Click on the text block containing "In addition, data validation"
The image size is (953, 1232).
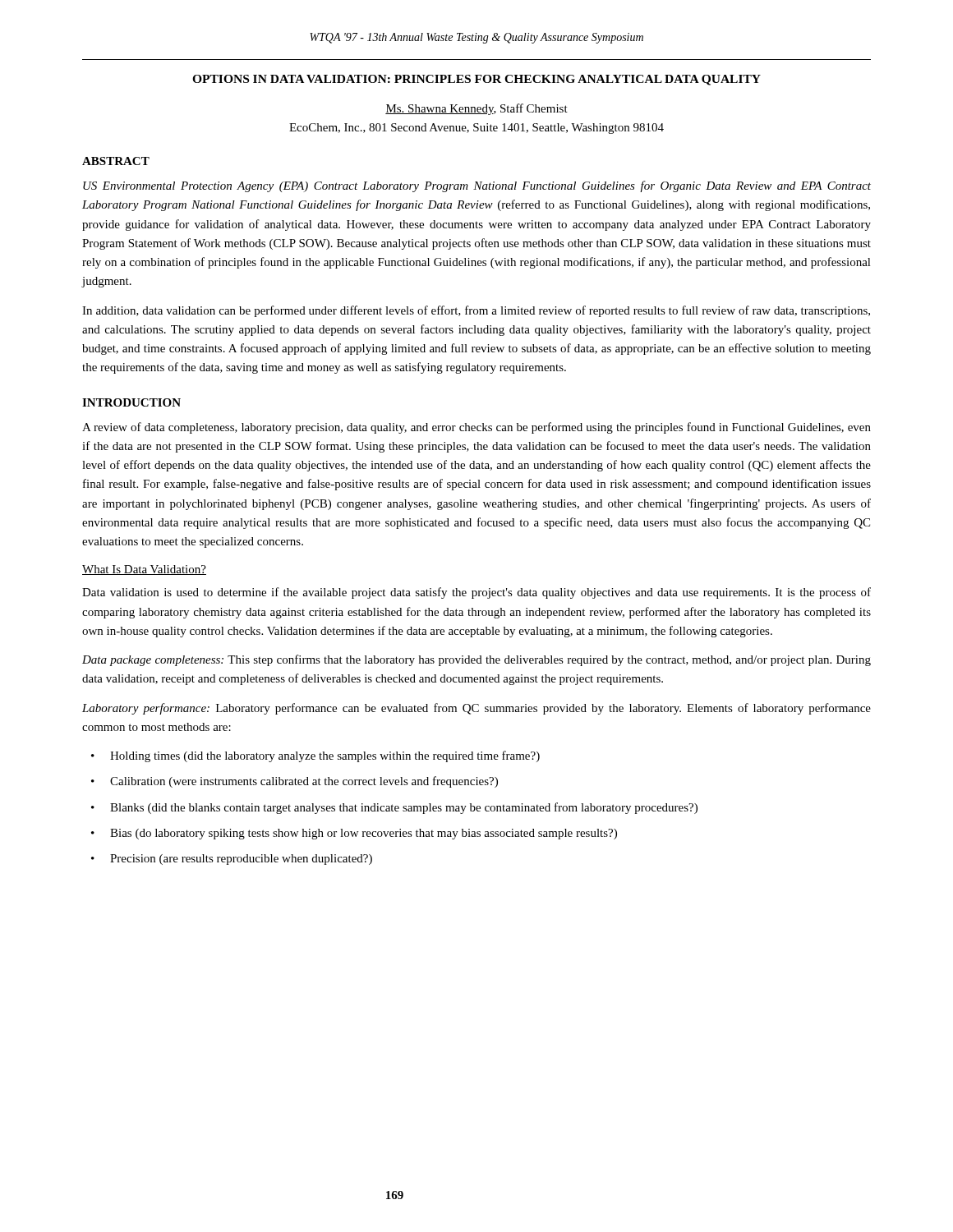point(476,339)
